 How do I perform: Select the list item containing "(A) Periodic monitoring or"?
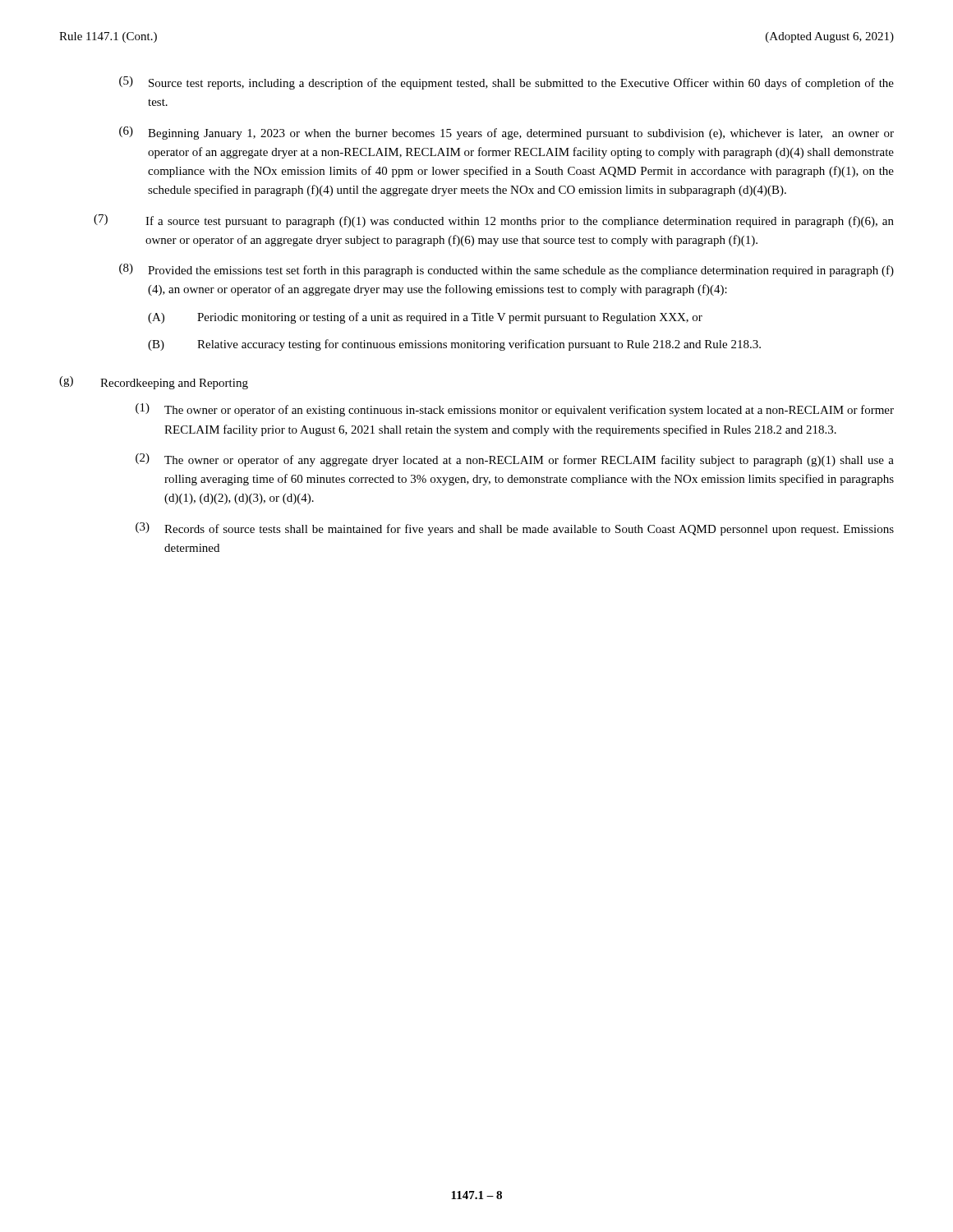[521, 317]
